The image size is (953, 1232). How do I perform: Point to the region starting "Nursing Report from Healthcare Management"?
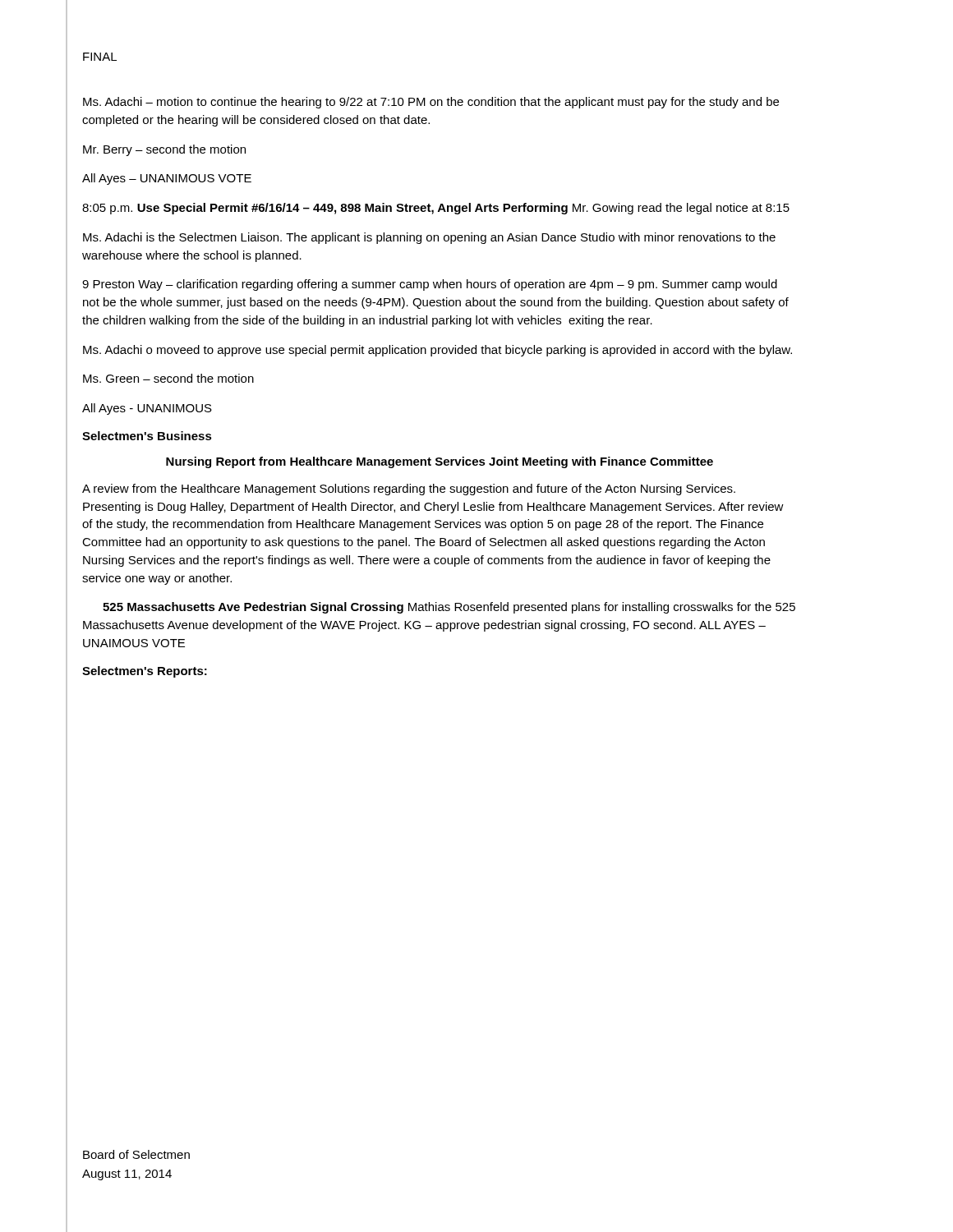coord(440,461)
